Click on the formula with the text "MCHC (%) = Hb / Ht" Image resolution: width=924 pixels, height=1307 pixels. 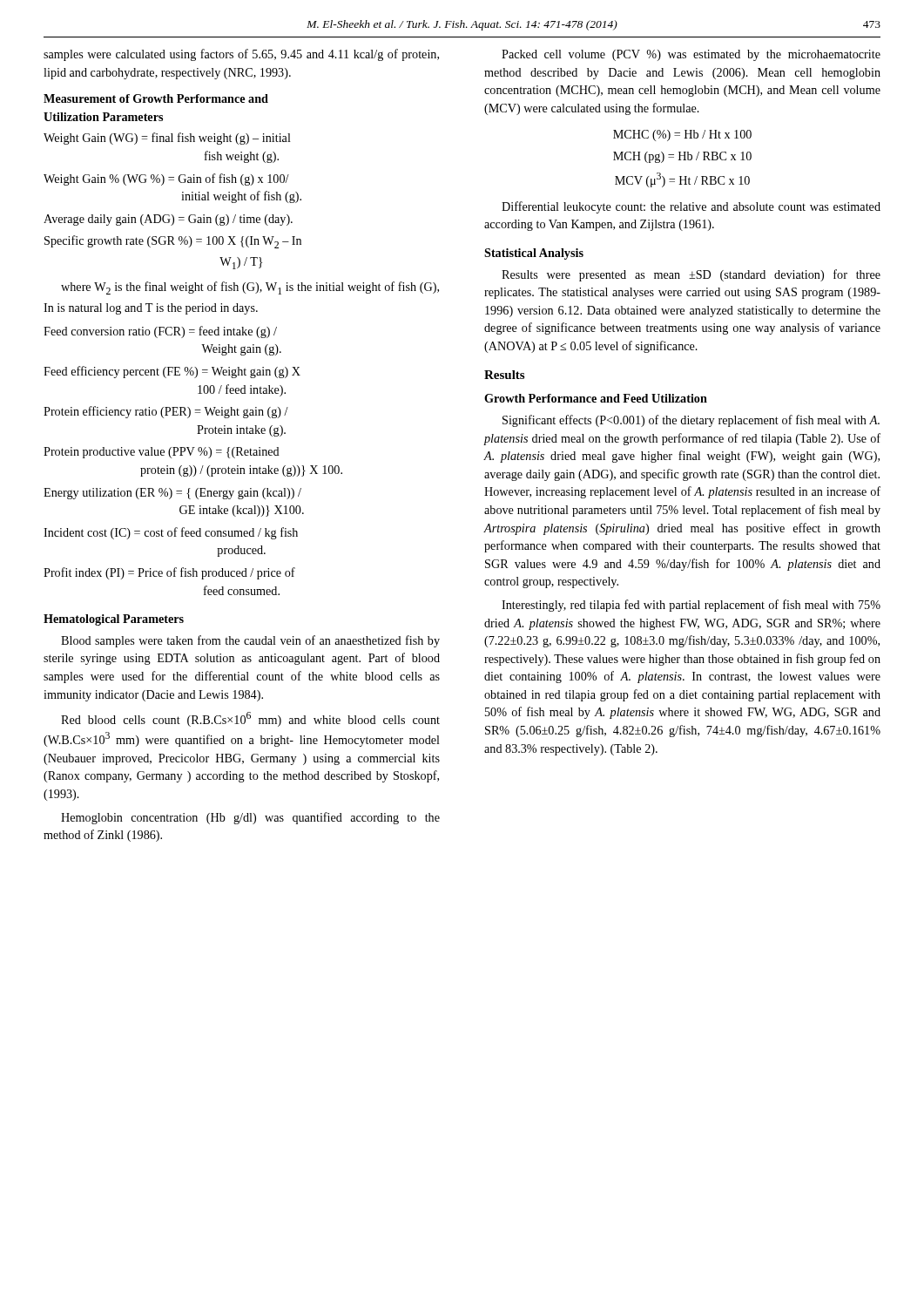(682, 134)
